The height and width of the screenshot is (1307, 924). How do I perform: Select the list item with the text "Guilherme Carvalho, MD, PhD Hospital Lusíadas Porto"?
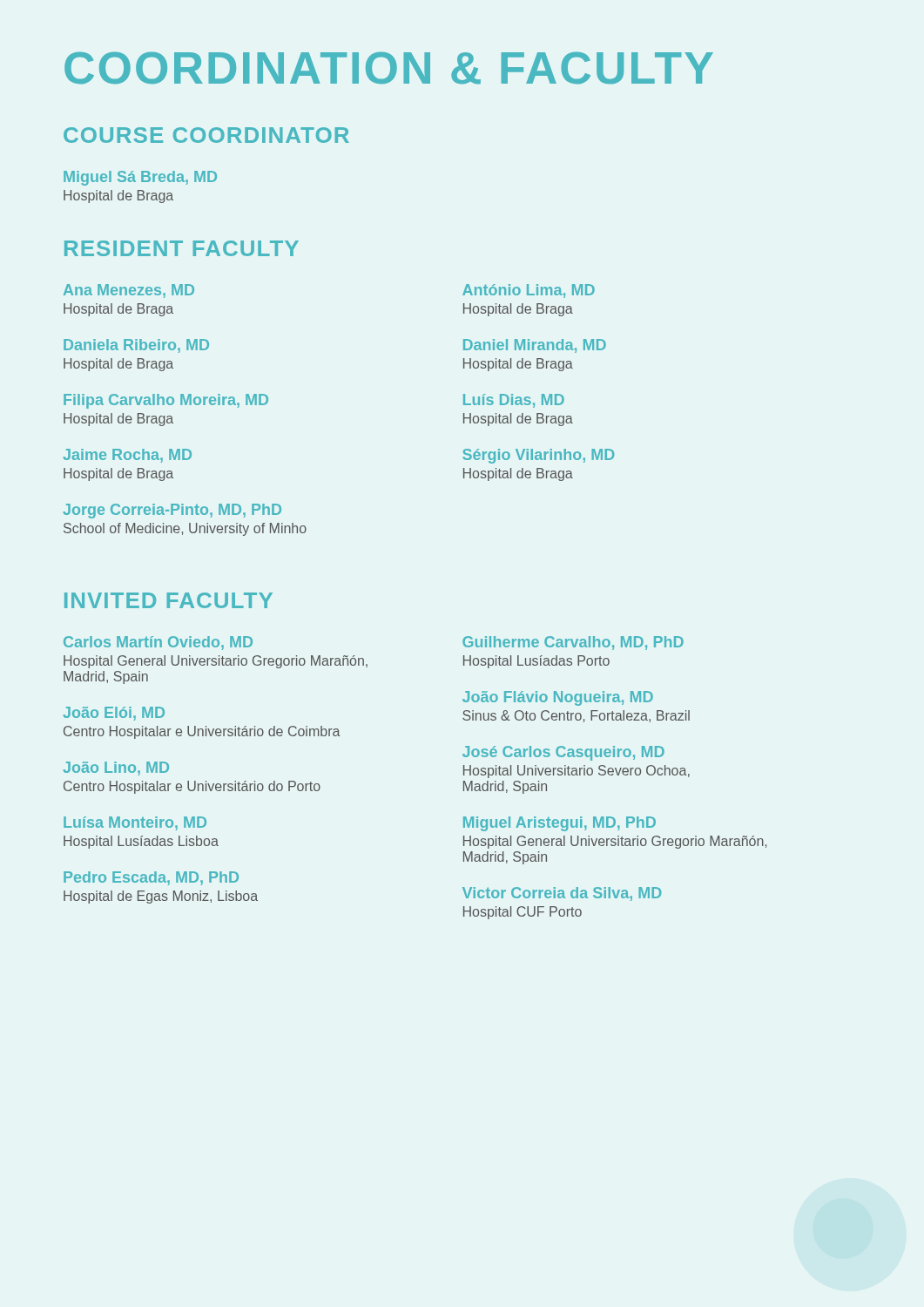[662, 651]
